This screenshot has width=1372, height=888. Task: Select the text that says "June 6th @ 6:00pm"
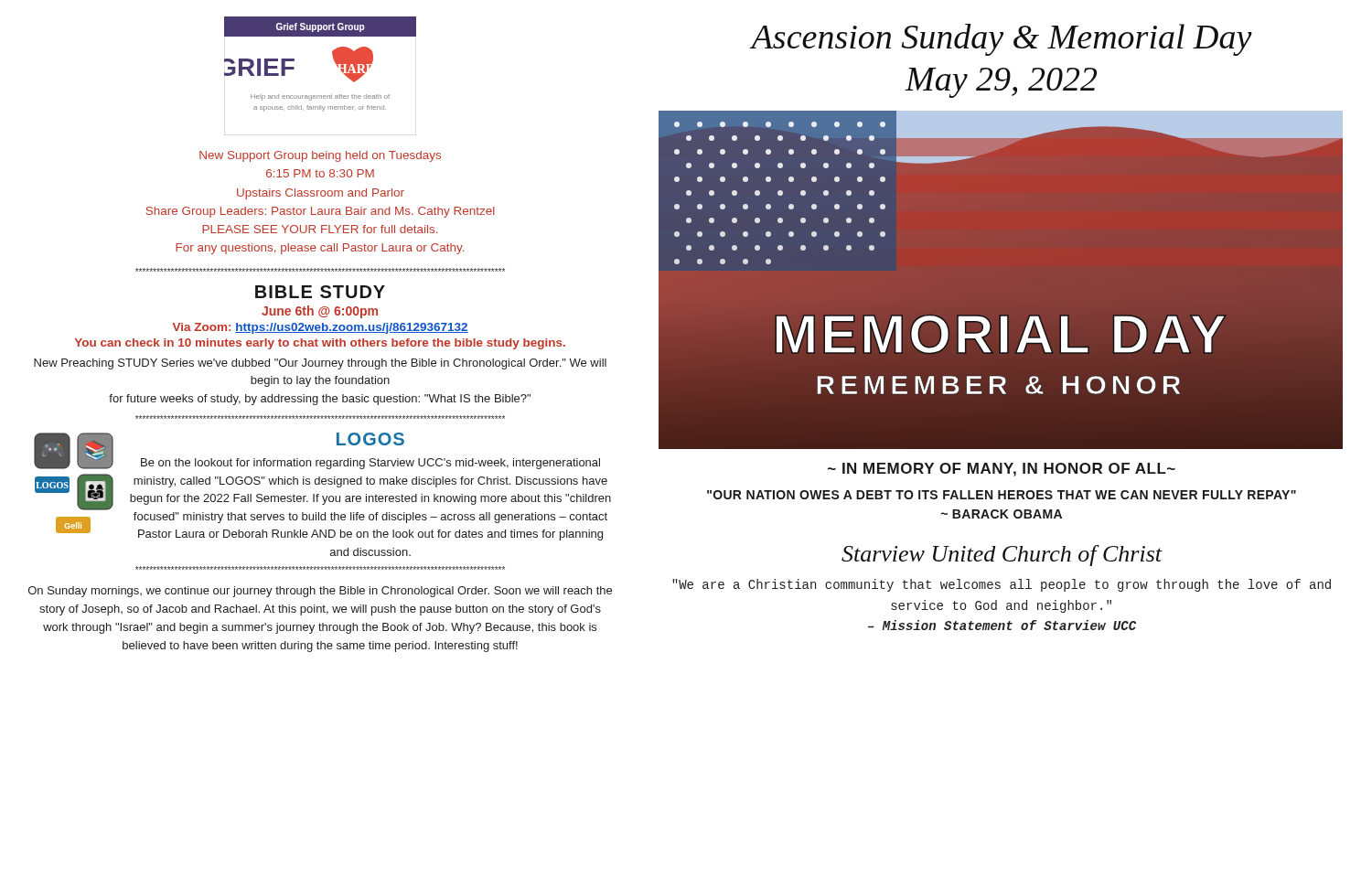tap(320, 310)
